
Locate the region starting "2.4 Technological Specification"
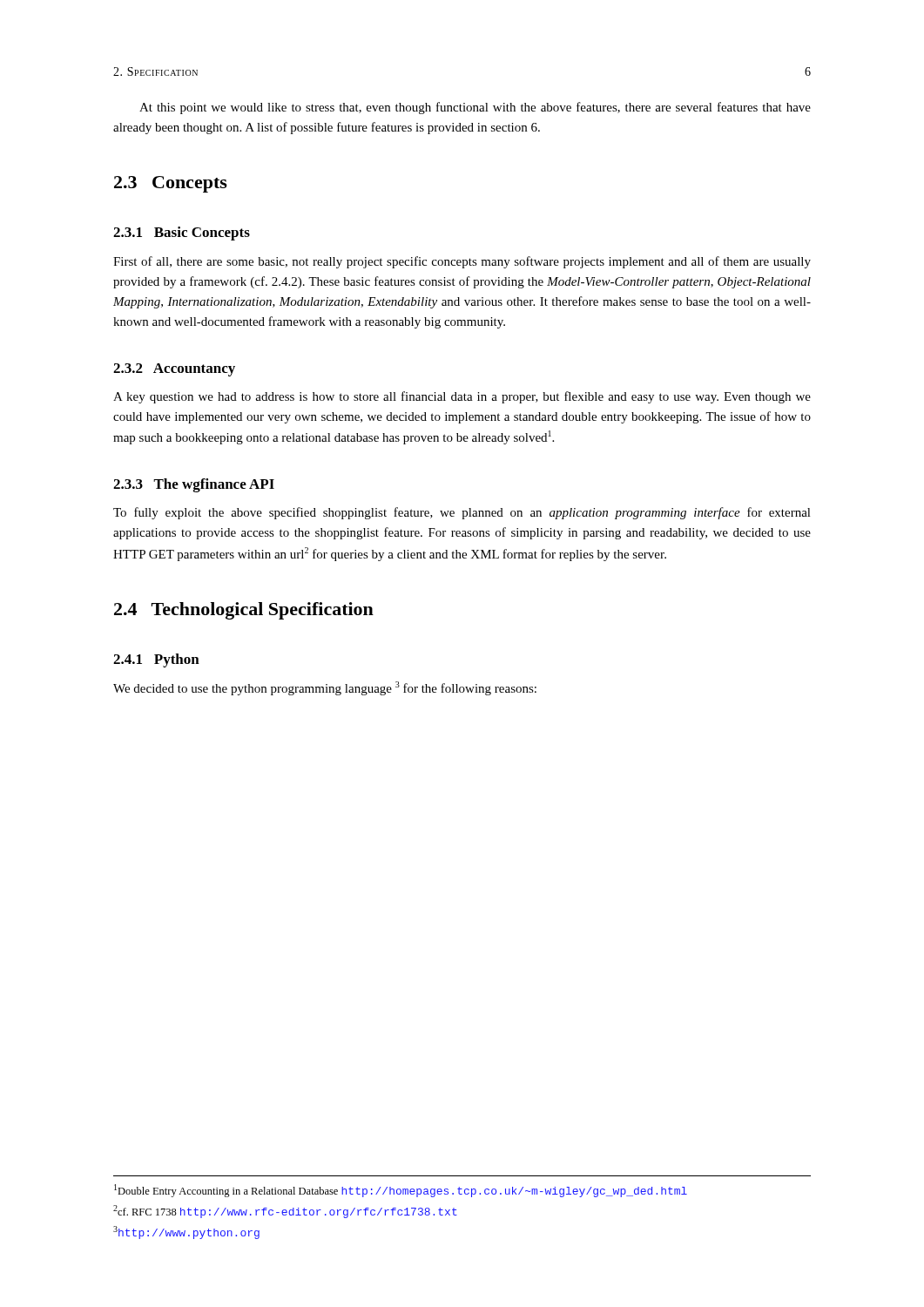click(244, 611)
